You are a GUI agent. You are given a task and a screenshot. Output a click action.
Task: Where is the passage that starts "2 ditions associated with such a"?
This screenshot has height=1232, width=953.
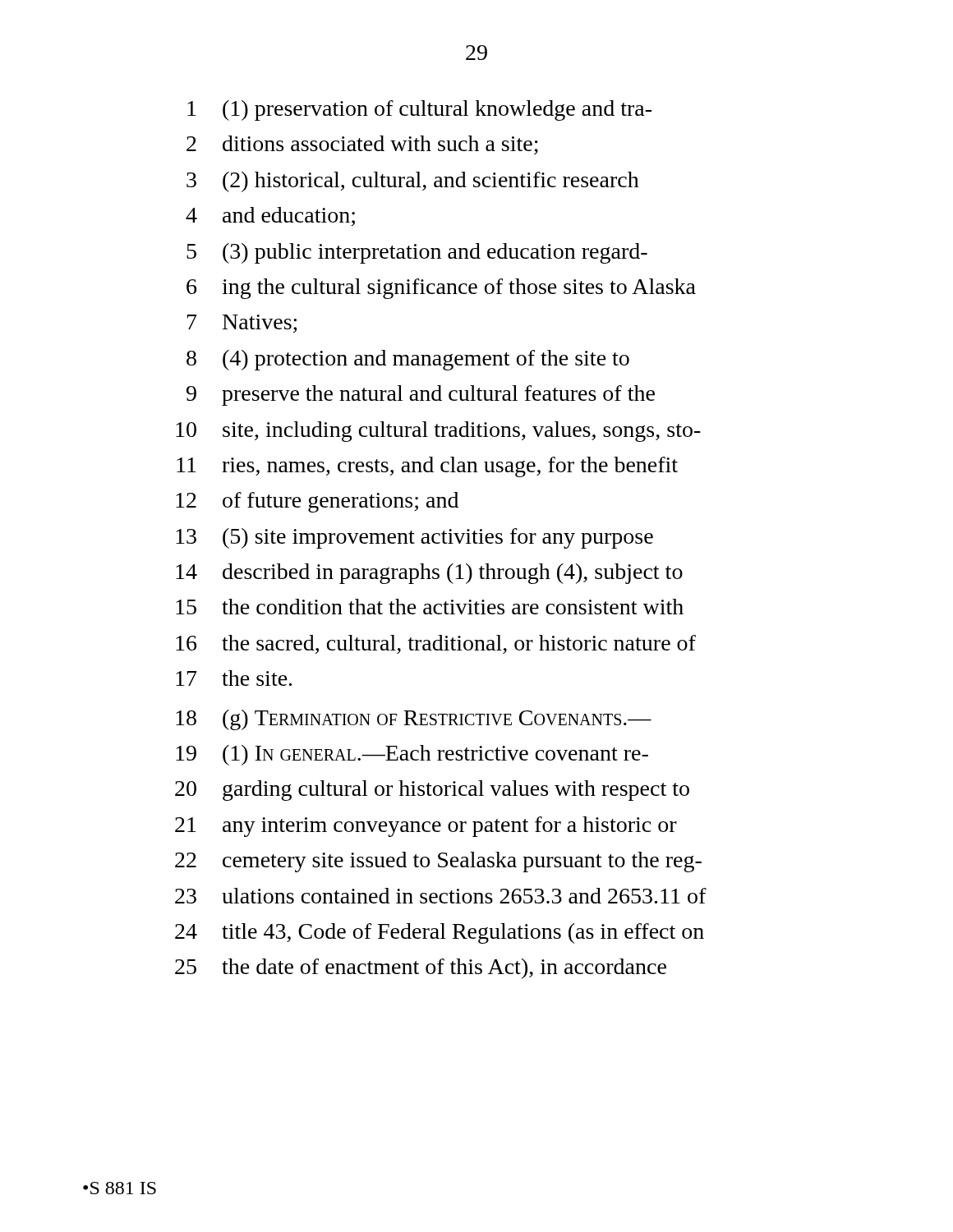(509, 144)
